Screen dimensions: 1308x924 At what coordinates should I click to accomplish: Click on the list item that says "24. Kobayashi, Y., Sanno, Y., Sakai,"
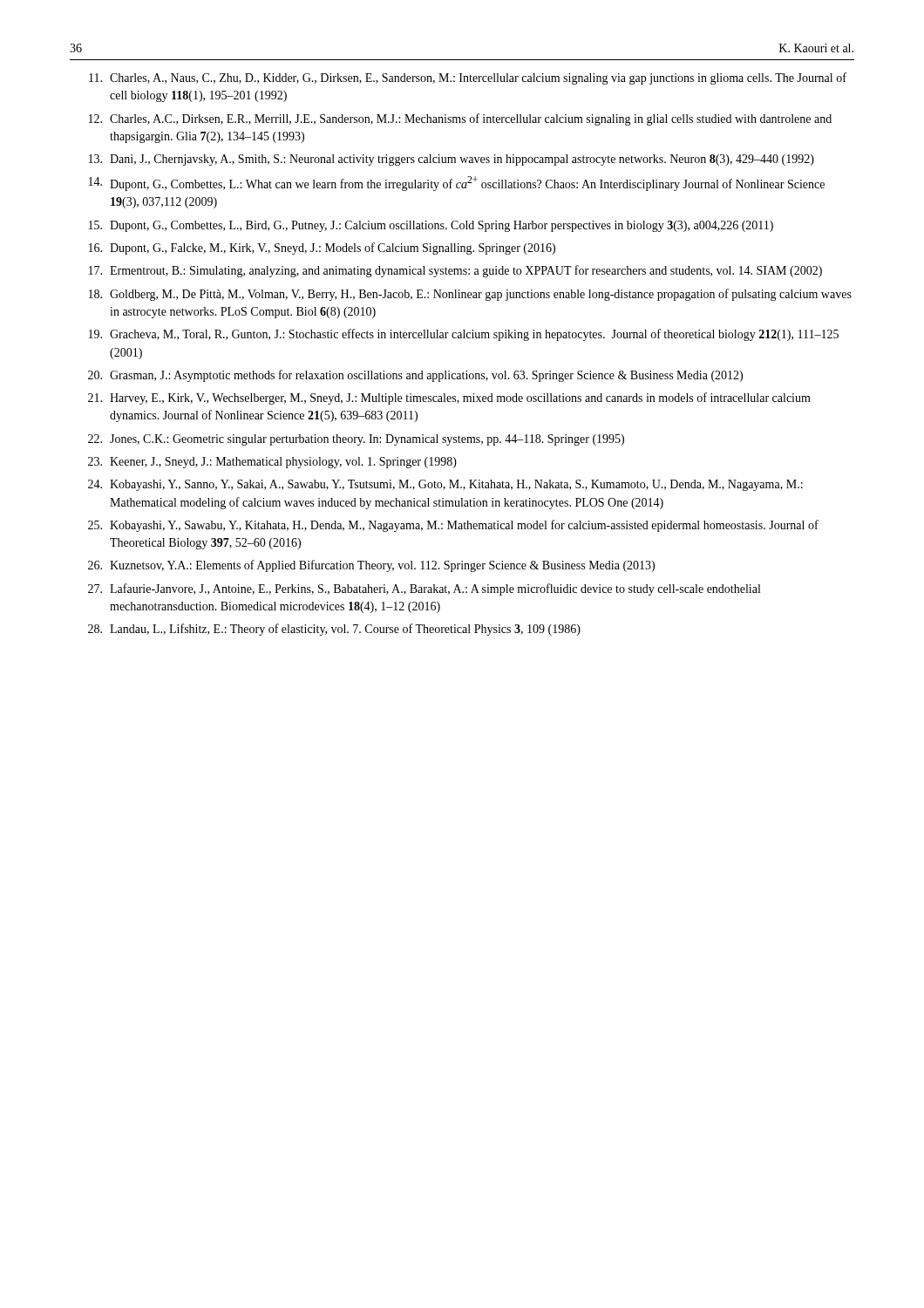pyautogui.click(x=462, y=494)
